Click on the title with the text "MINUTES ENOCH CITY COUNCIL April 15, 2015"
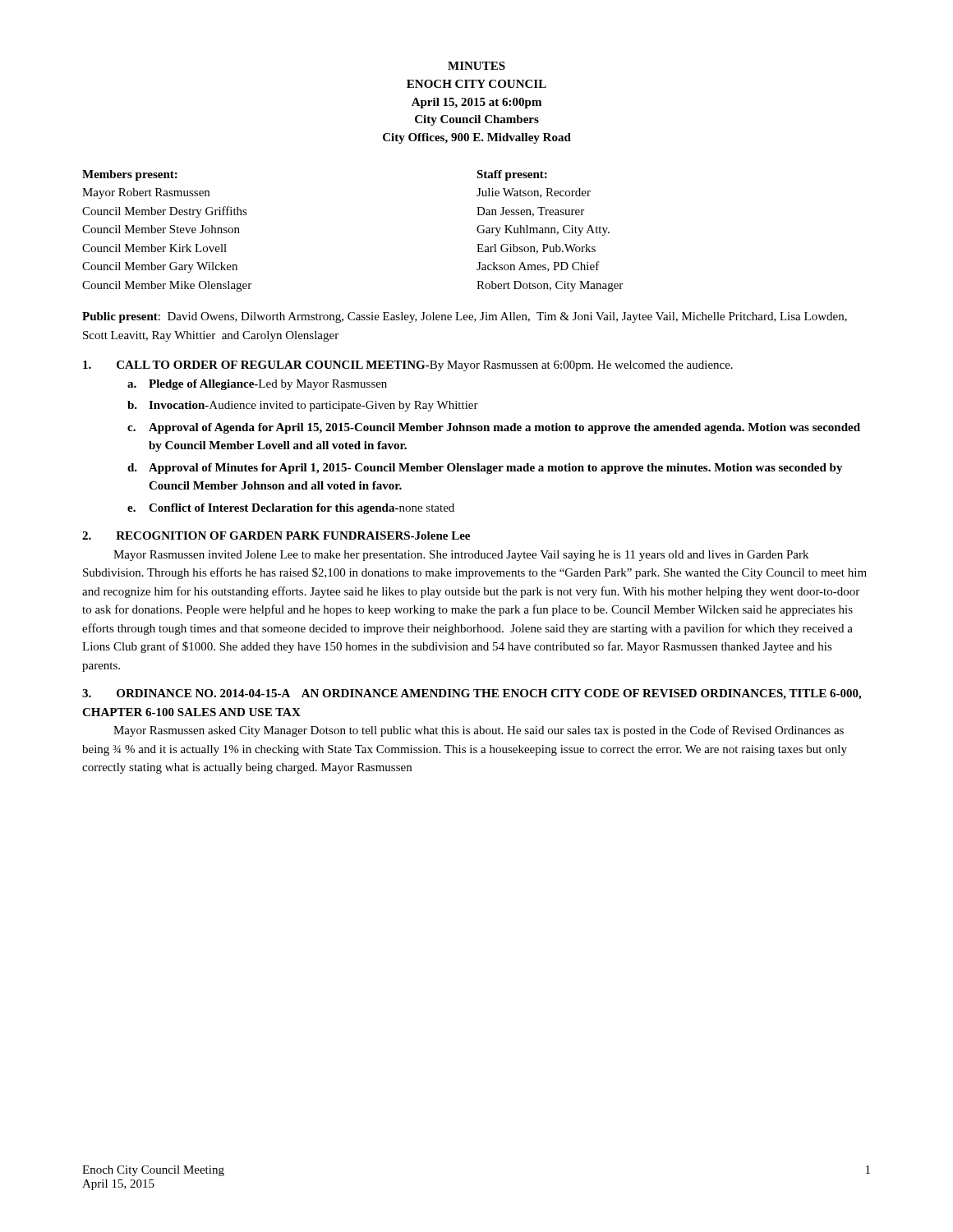 pyautogui.click(x=476, y=102)
